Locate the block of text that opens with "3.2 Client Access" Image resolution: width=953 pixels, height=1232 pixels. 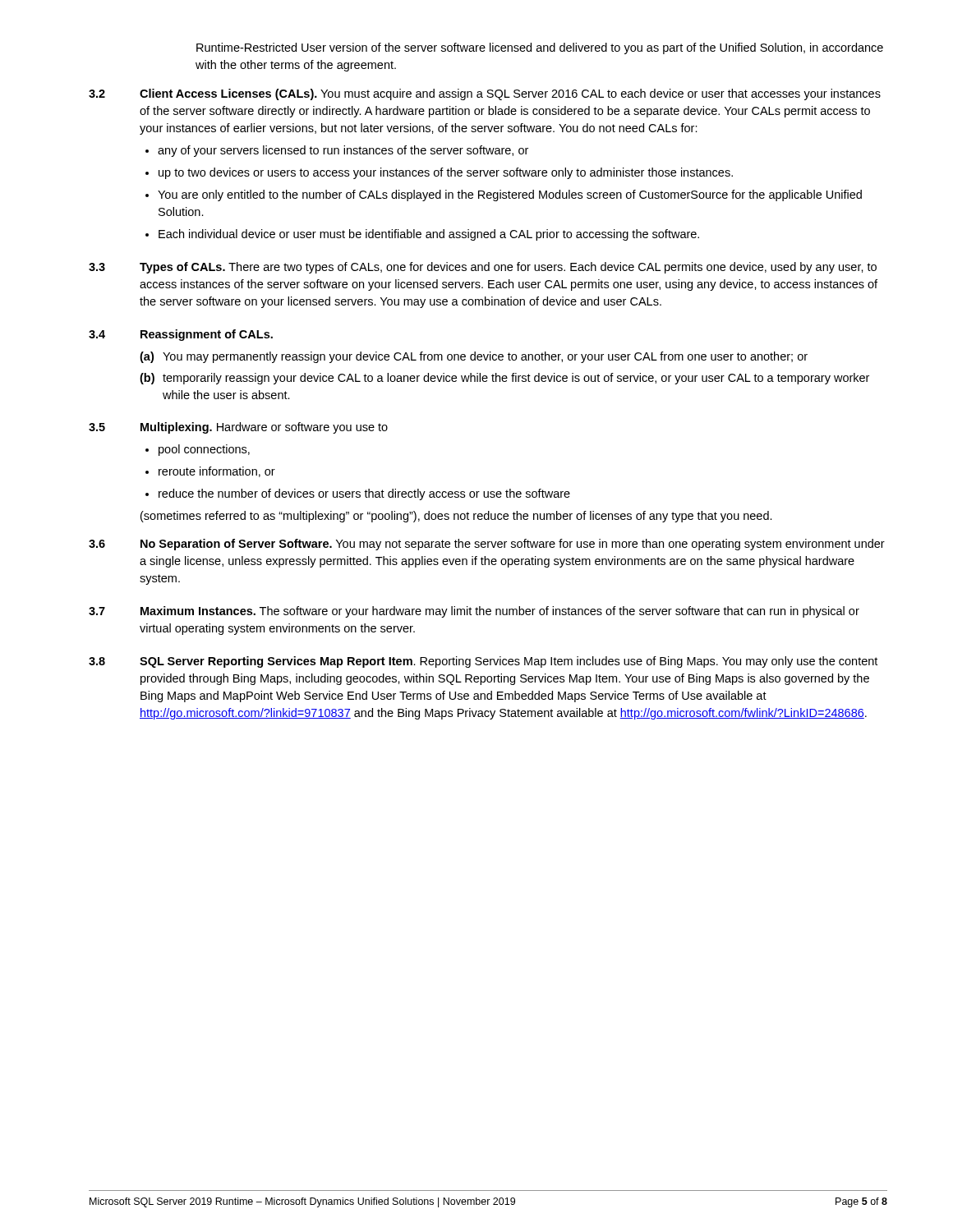point(488,167)
